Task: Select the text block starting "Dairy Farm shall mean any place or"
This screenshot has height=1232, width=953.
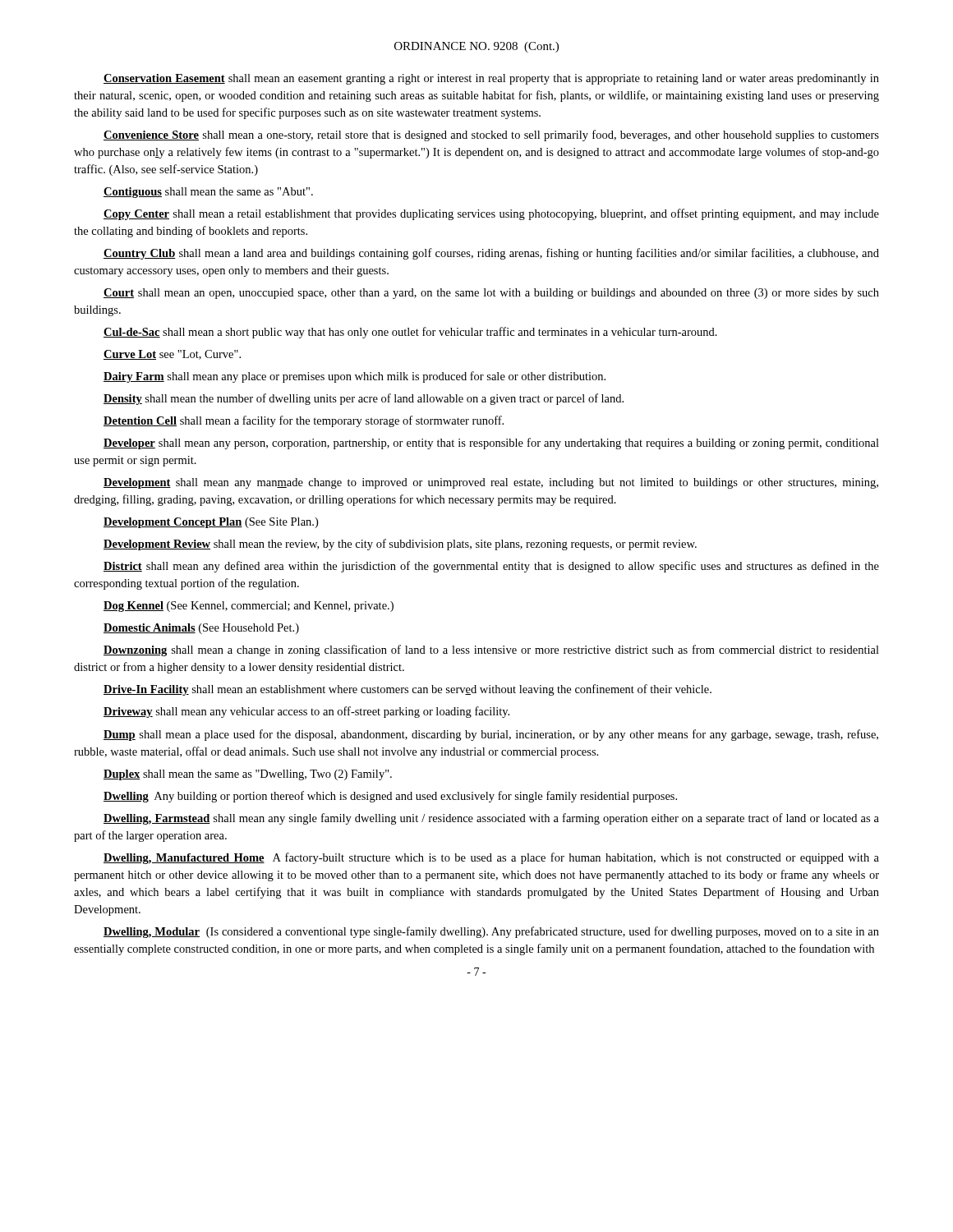Action: [476, 377]
